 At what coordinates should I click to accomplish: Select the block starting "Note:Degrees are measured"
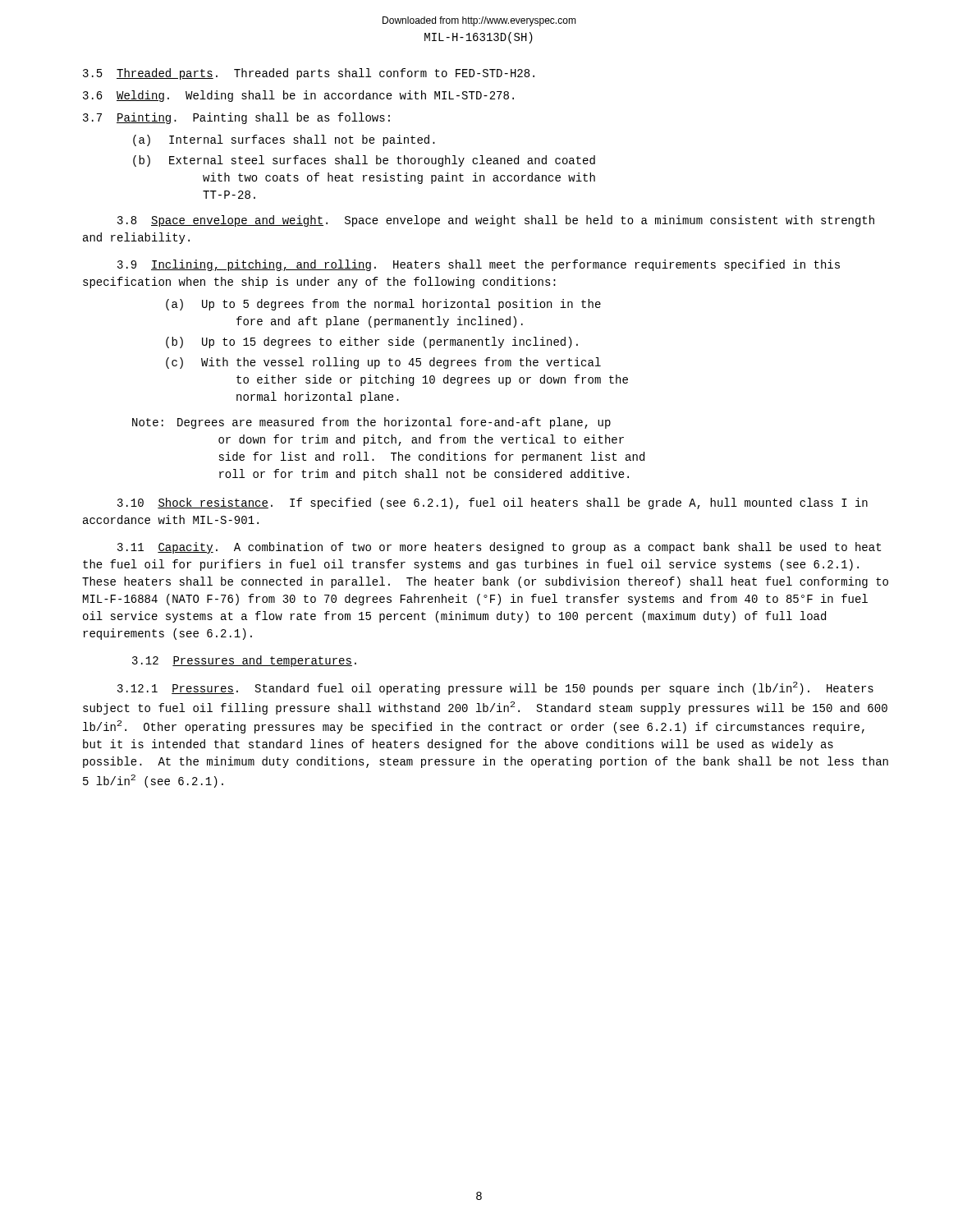point(507,449)
